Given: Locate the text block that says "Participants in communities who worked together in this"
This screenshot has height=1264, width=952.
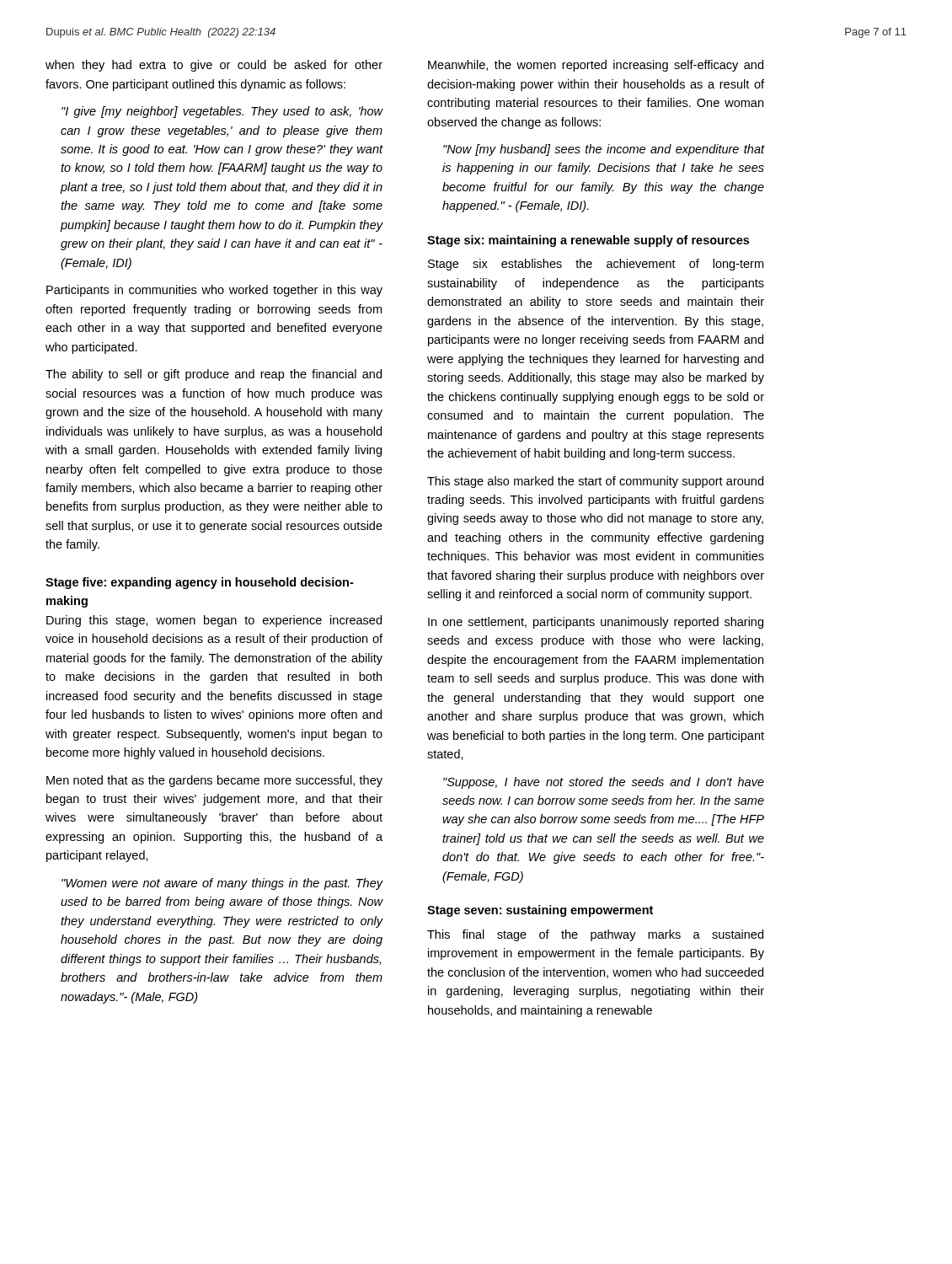Looking at the screenshot, I should click(214, 319).
